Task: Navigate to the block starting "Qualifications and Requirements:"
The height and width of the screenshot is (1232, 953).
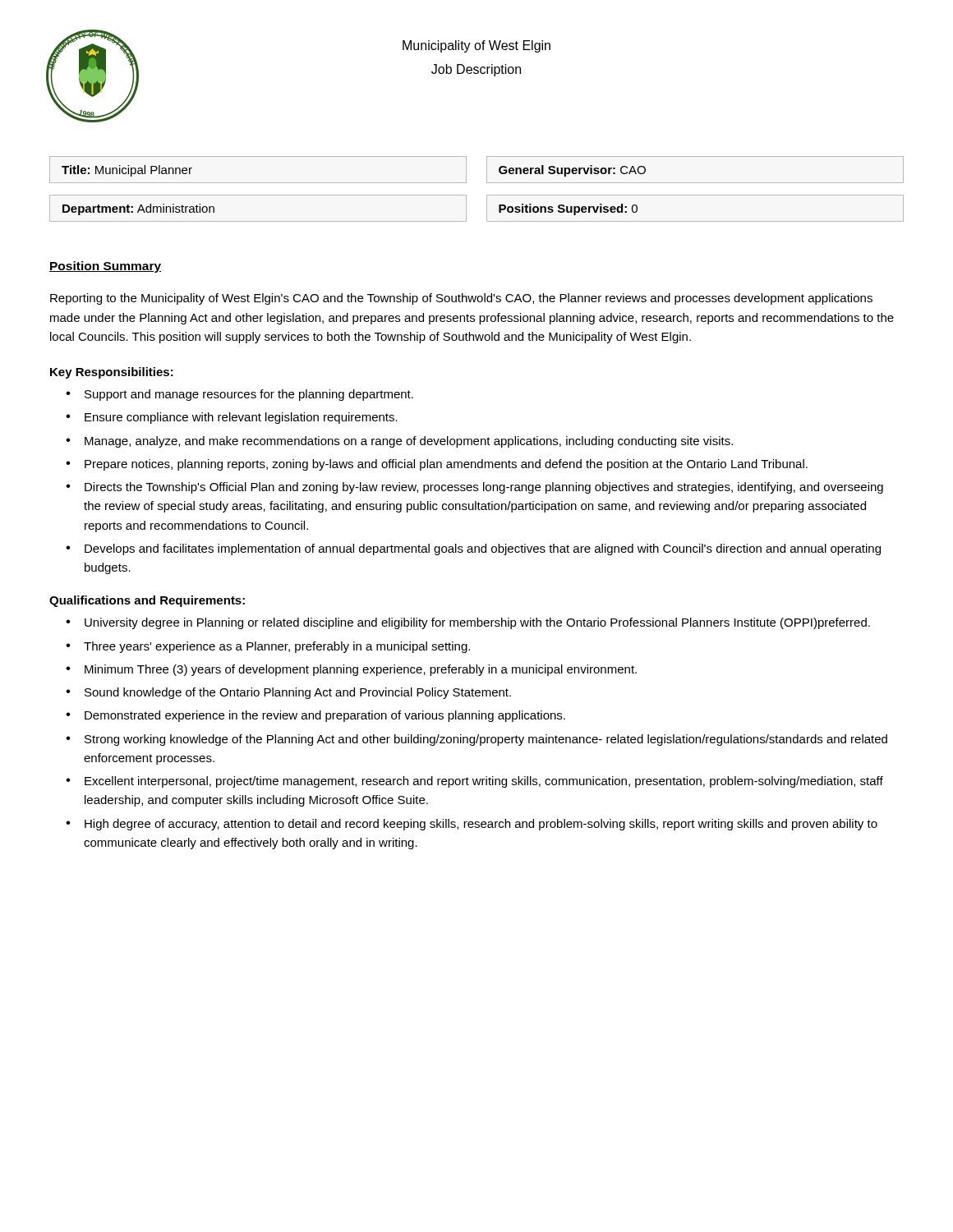Action: [x=148, y=600]
